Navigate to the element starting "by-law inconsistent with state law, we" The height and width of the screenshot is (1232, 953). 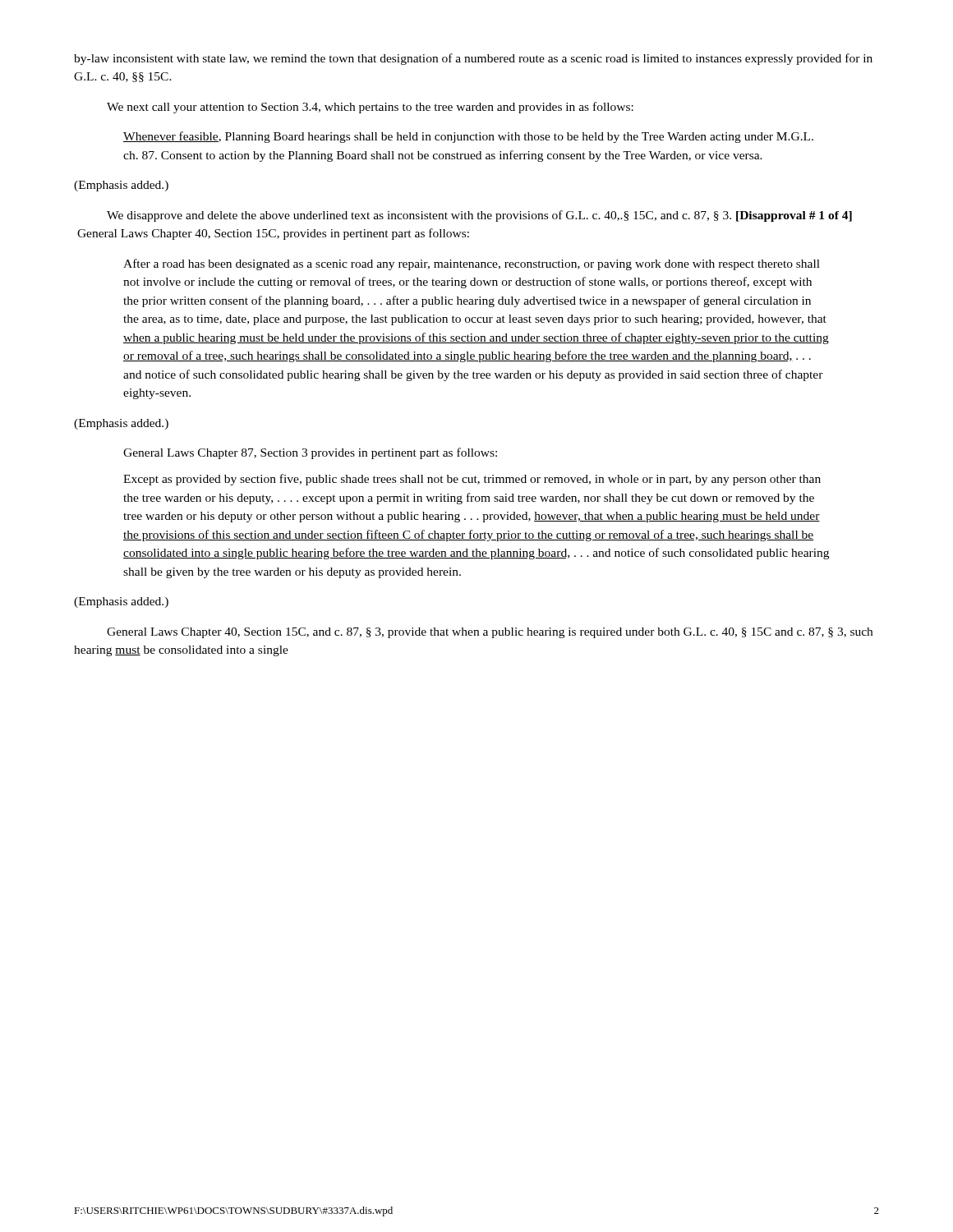tap(473, 67)
